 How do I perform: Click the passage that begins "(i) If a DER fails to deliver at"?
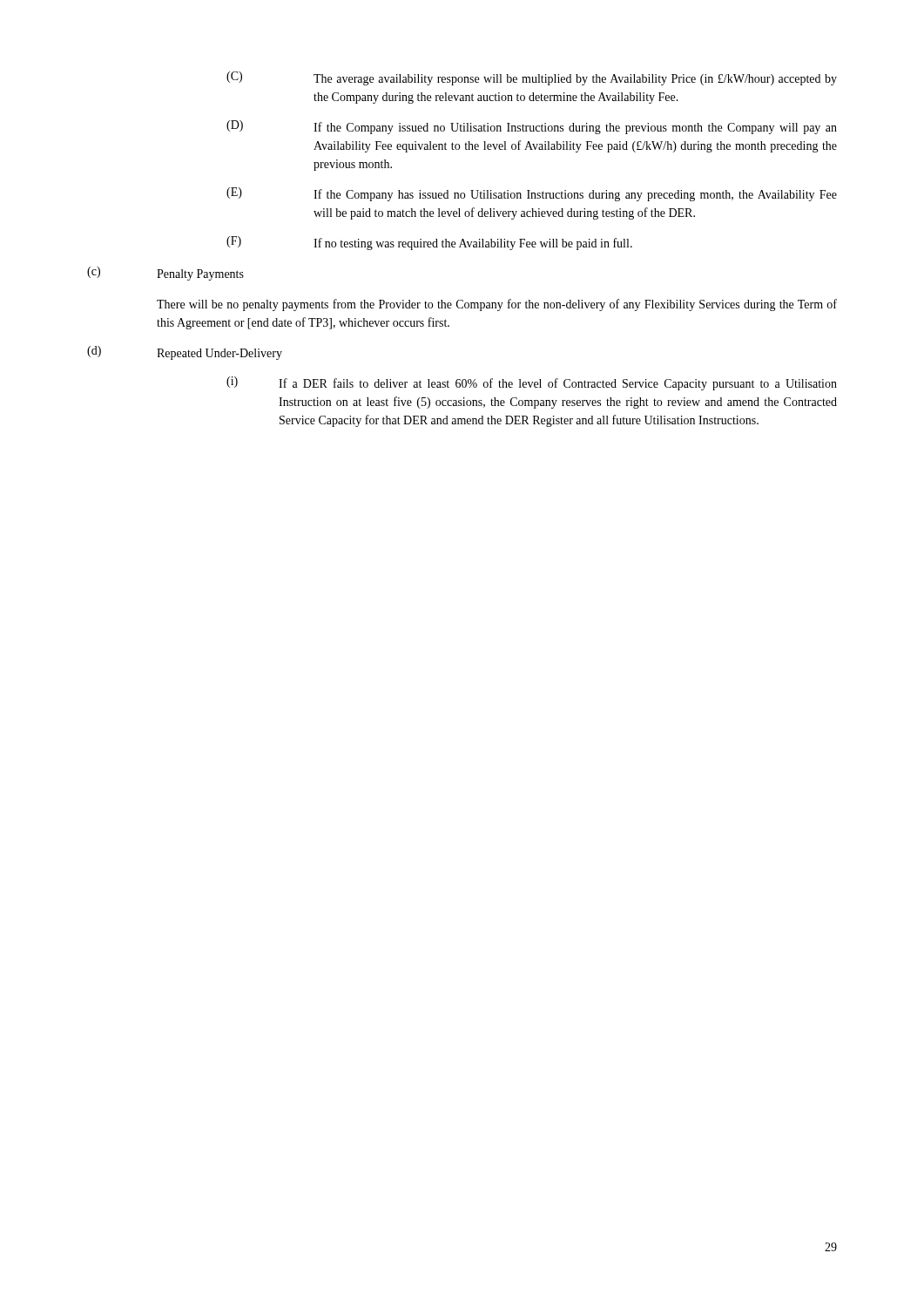(532, 402)
